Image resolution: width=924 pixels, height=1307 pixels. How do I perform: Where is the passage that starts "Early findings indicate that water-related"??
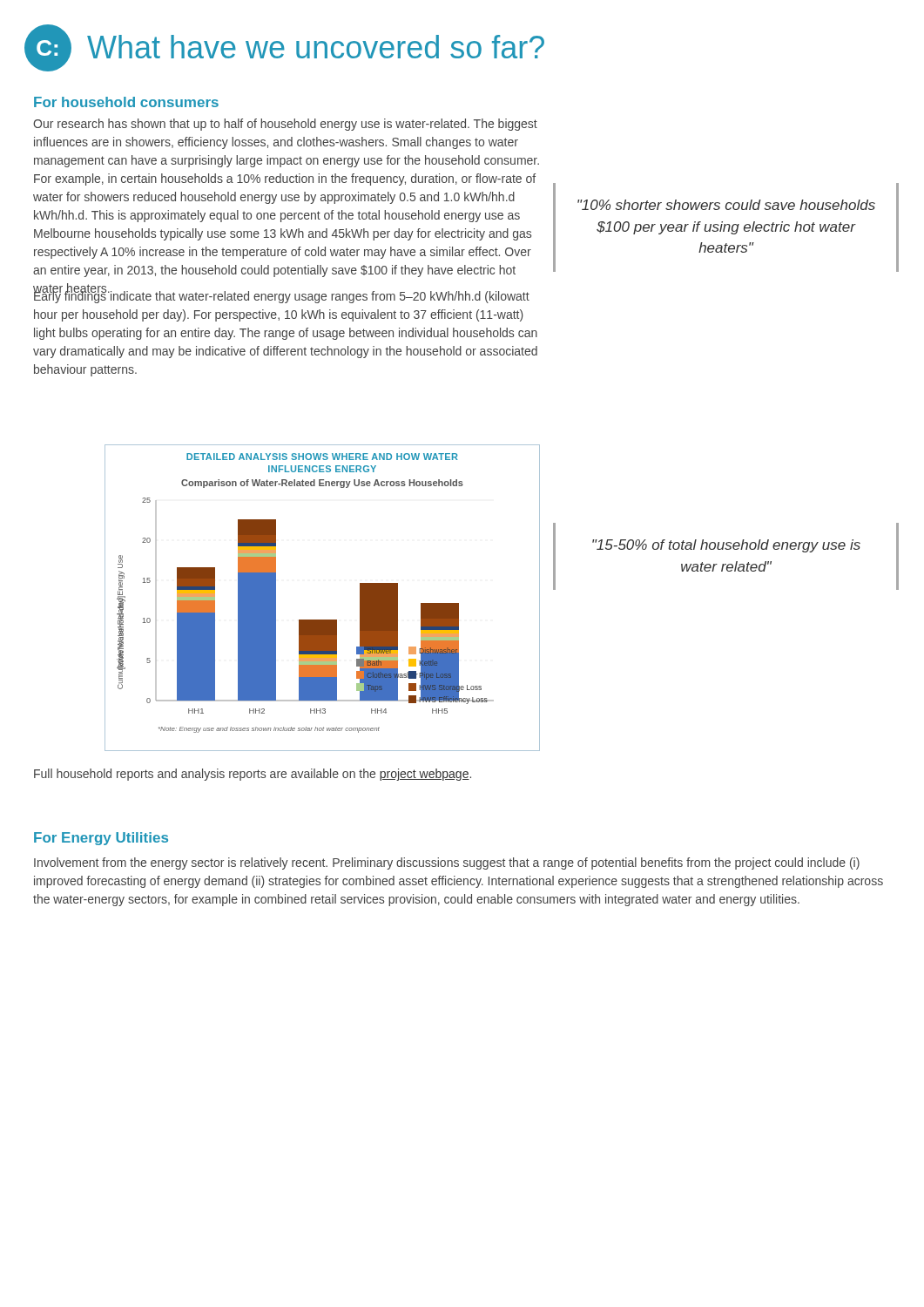(290, 333)
